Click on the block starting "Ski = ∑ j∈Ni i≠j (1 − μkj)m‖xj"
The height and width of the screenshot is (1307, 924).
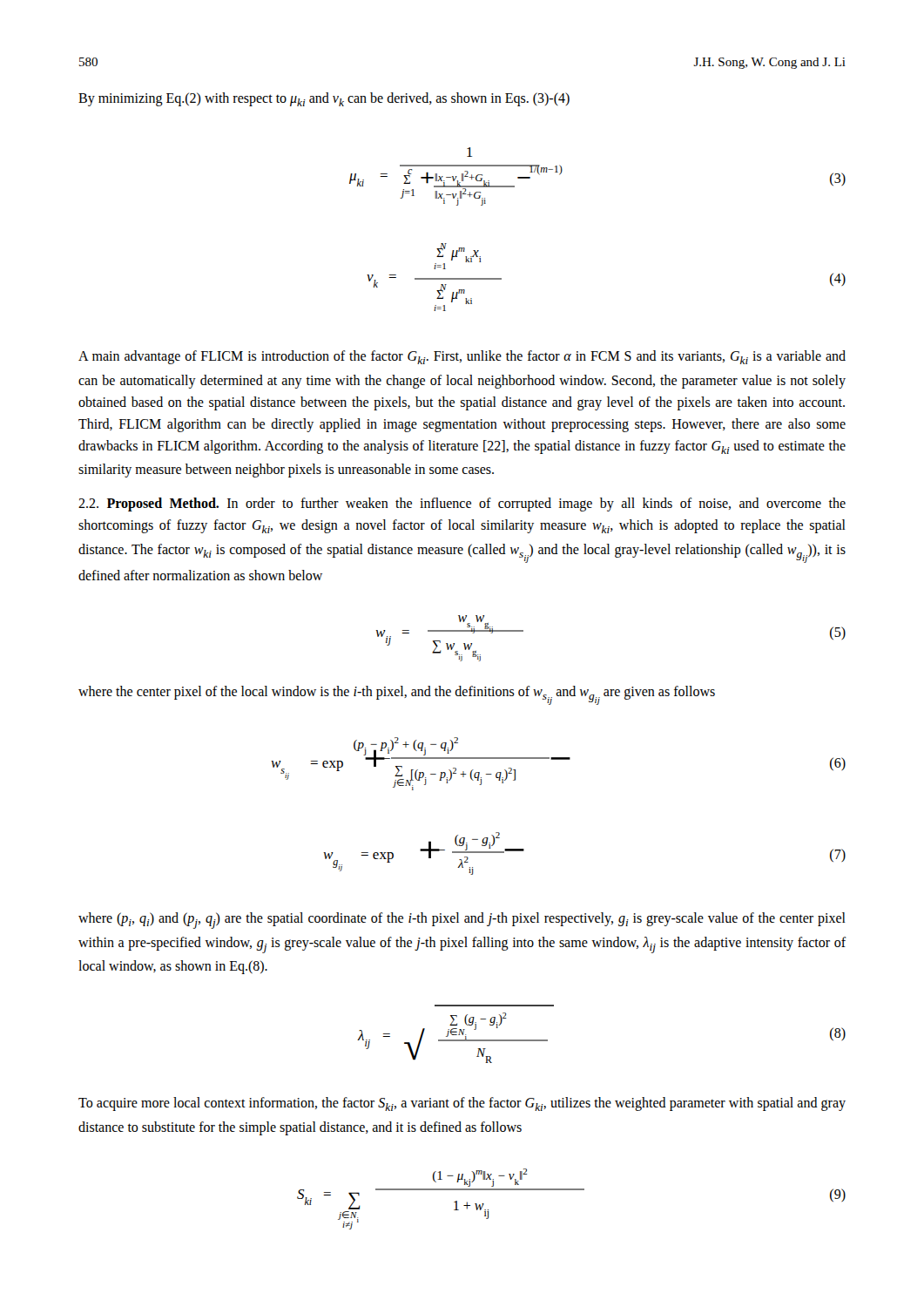462,1195
